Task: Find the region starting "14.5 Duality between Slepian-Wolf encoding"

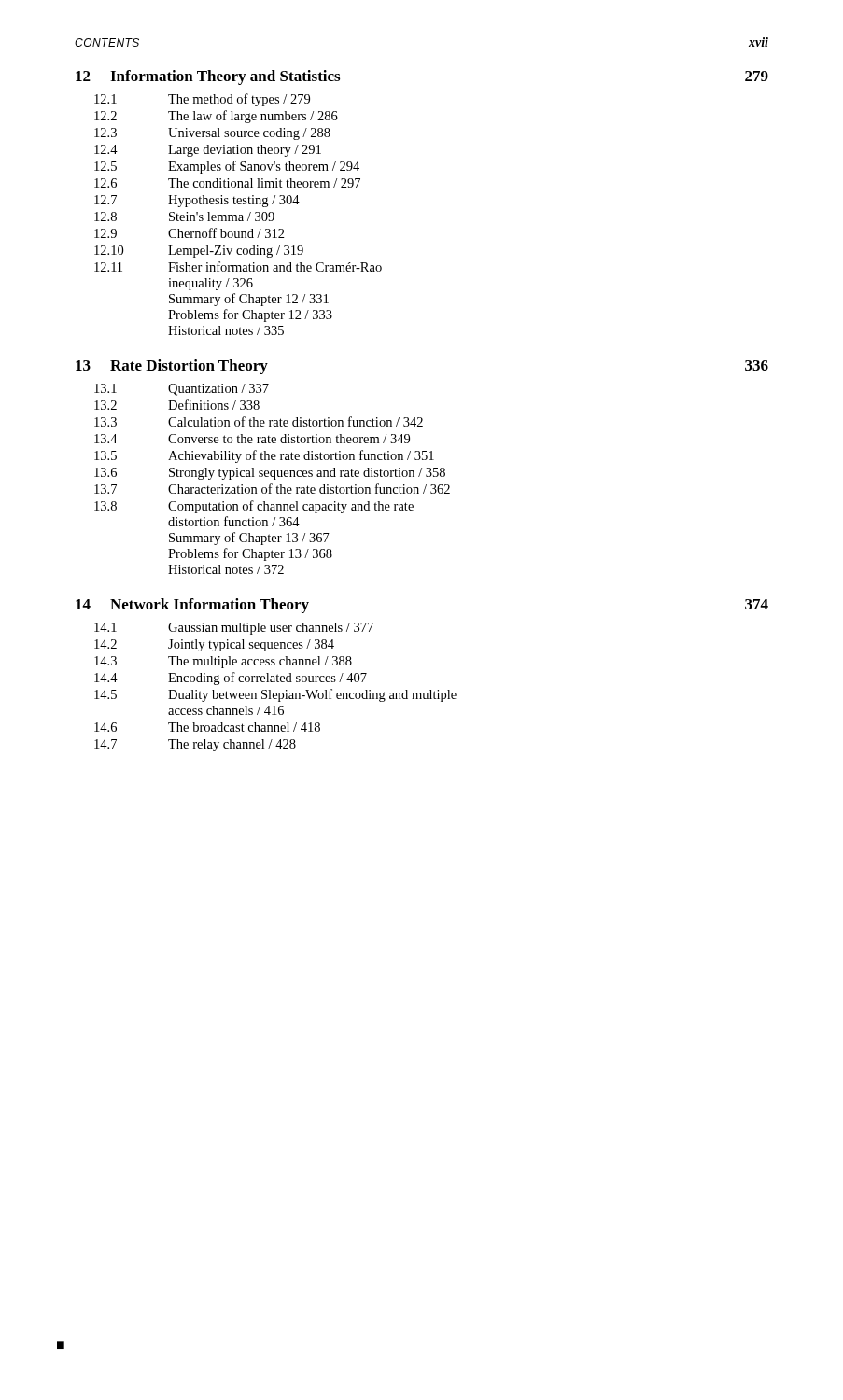Action: coord(422,703)
